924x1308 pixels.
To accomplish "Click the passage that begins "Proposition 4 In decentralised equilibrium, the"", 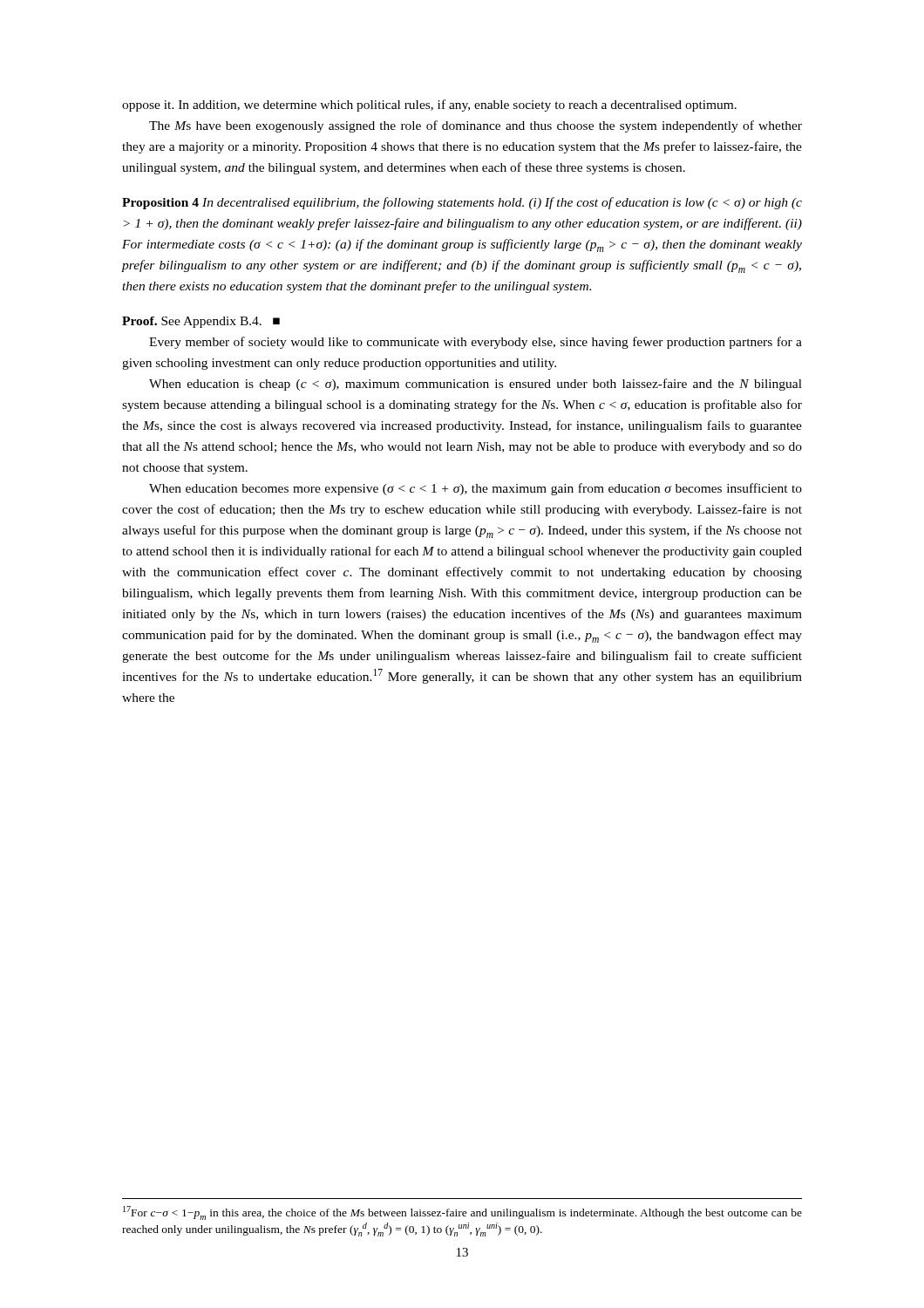I will point(462,244).
